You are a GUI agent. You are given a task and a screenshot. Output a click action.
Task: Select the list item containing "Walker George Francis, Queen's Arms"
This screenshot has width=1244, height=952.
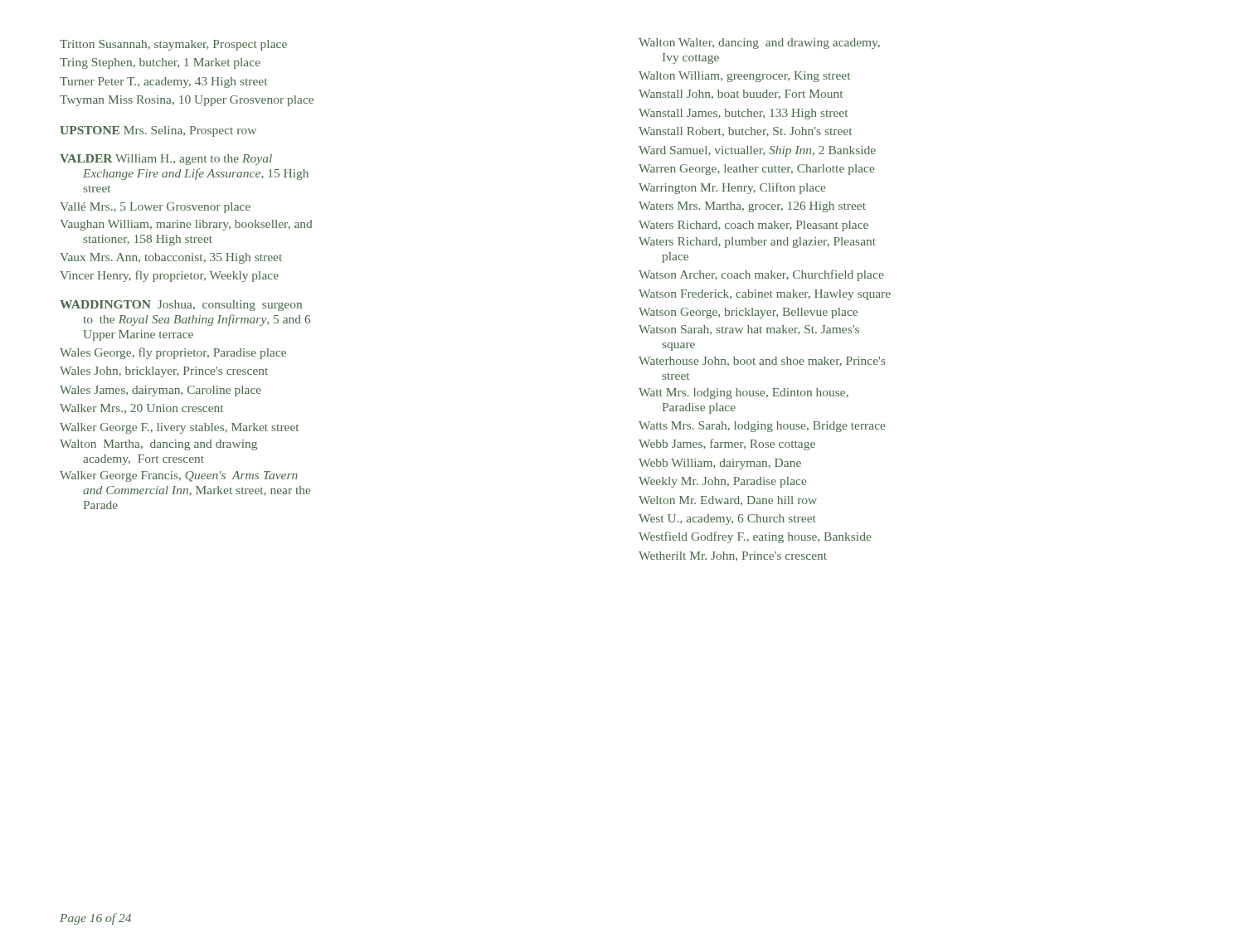[x=185, y=490]
